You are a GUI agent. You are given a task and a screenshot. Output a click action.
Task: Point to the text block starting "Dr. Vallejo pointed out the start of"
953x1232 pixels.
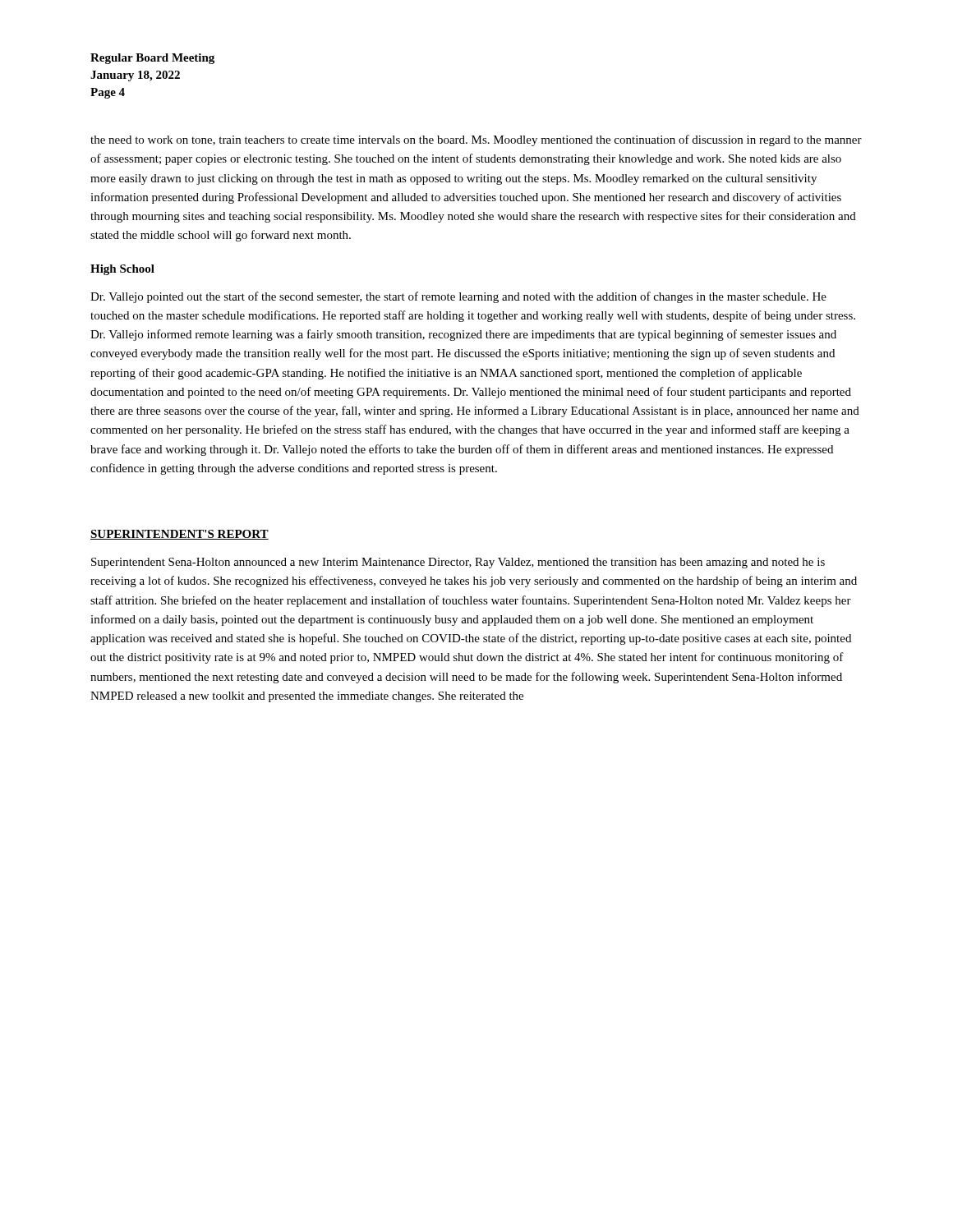click(475, 382)
